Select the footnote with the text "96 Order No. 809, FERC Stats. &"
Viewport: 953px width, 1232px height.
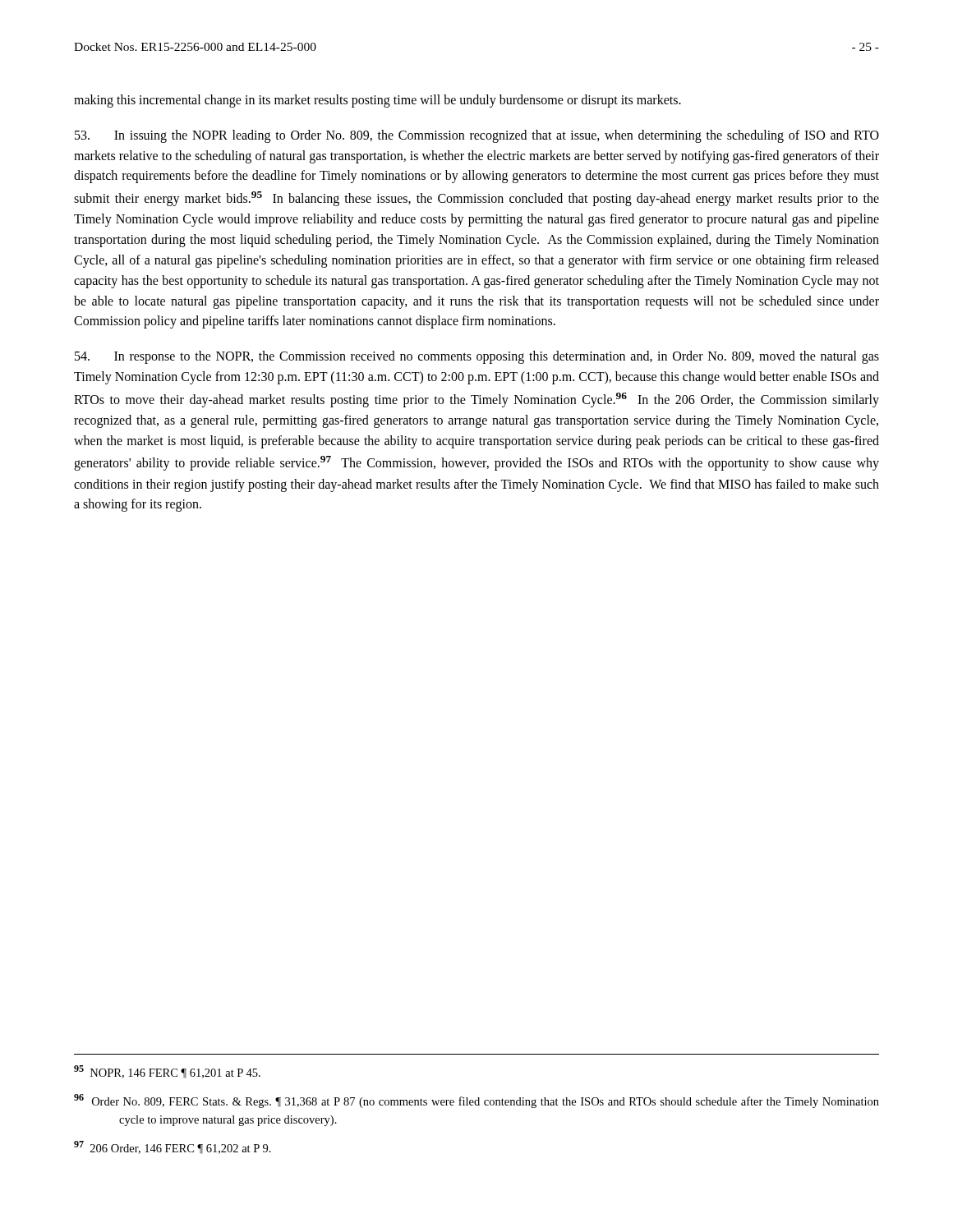499,1109
